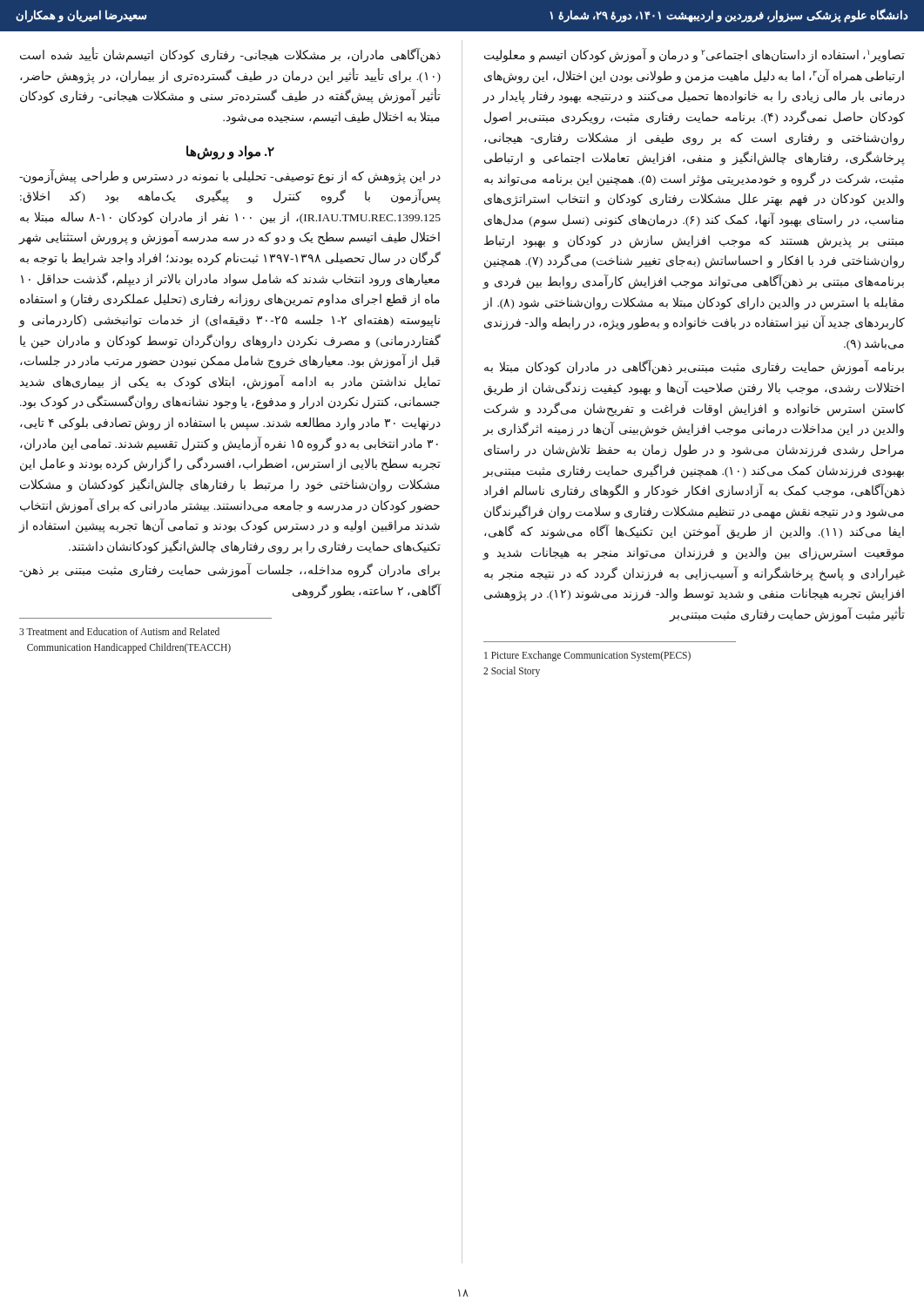Point to the passage starting "برای مادران گروه مداخله،، جلسات آموزشی حمایت"
Viewport: 924px width, 1307px height.
coord(230,581)
